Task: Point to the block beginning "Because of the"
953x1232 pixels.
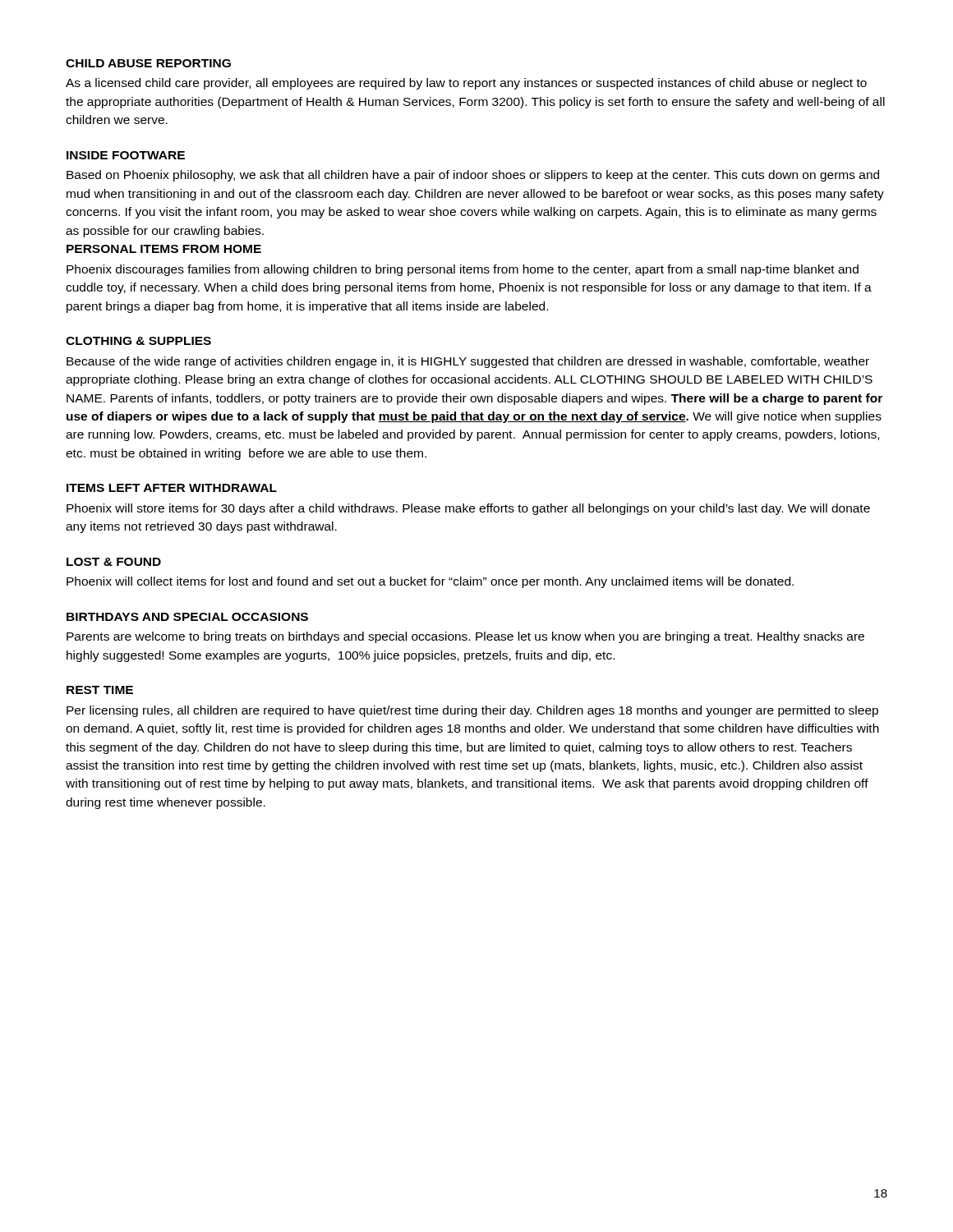Action: [x=474, y=407]
